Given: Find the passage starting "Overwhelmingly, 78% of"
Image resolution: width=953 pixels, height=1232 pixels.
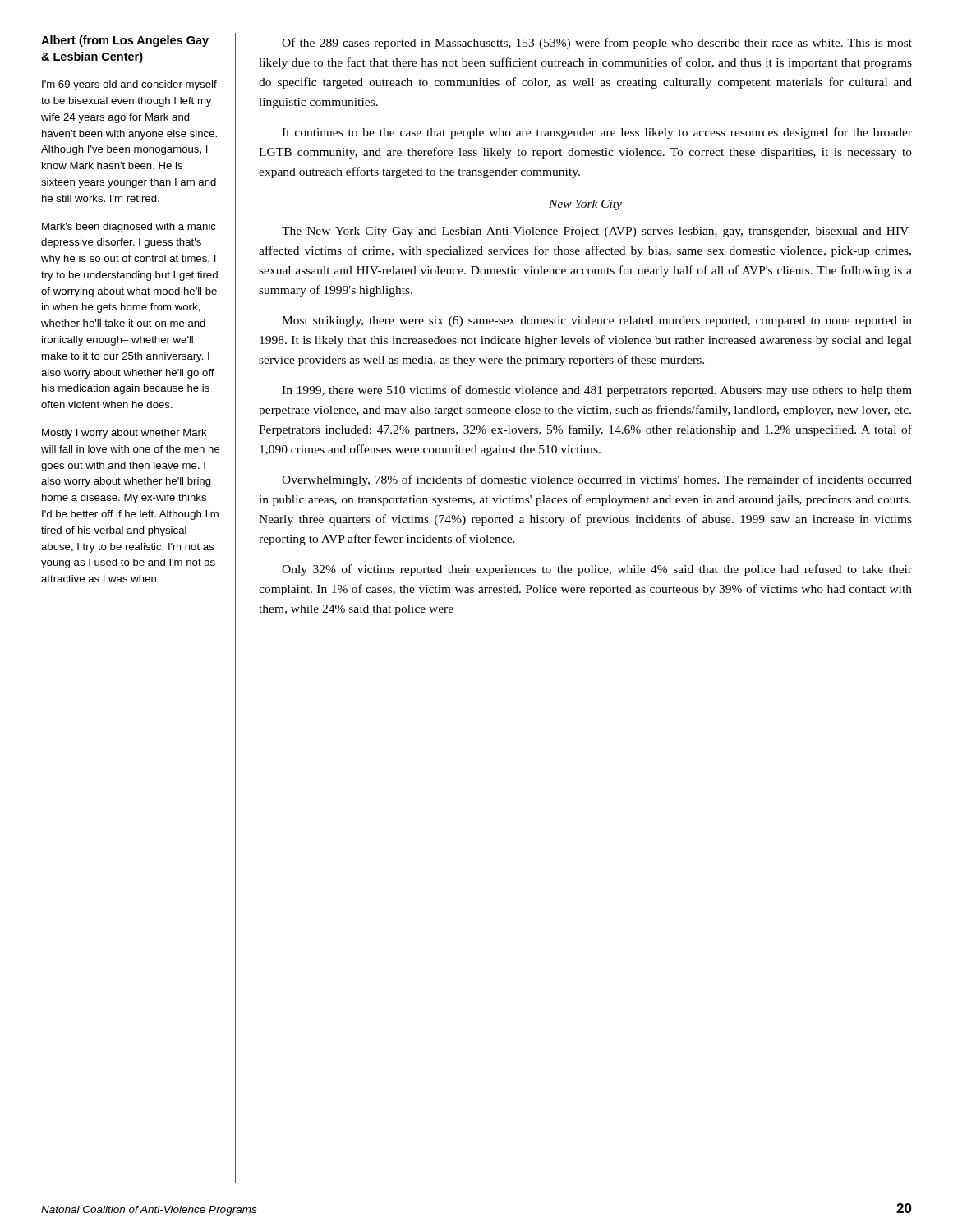Looking at the screenshot, I should pos(585,509).
